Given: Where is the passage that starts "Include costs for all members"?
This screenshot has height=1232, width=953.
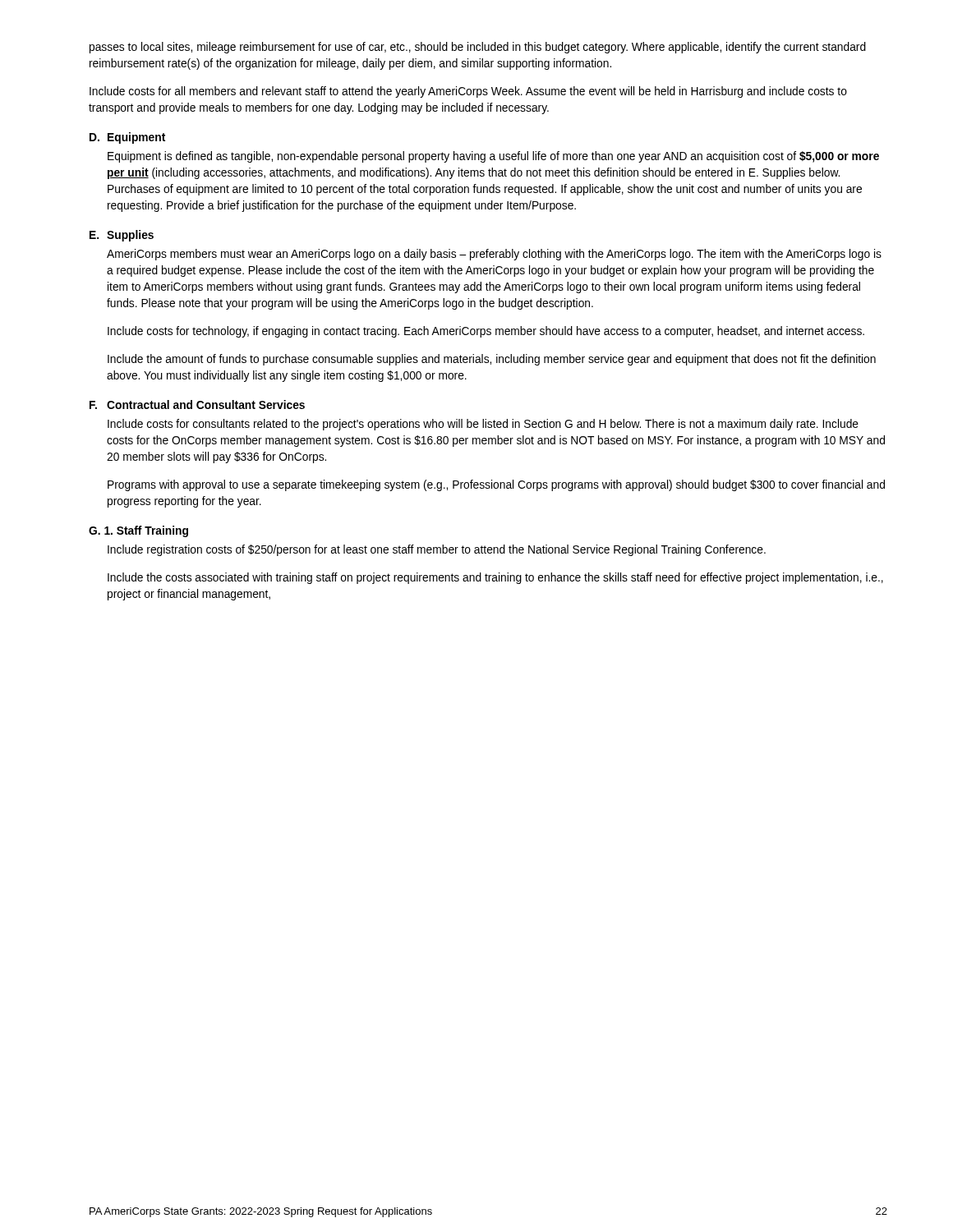Looking at the screenshot, I should pyautogui.click(x=468, y=100).
